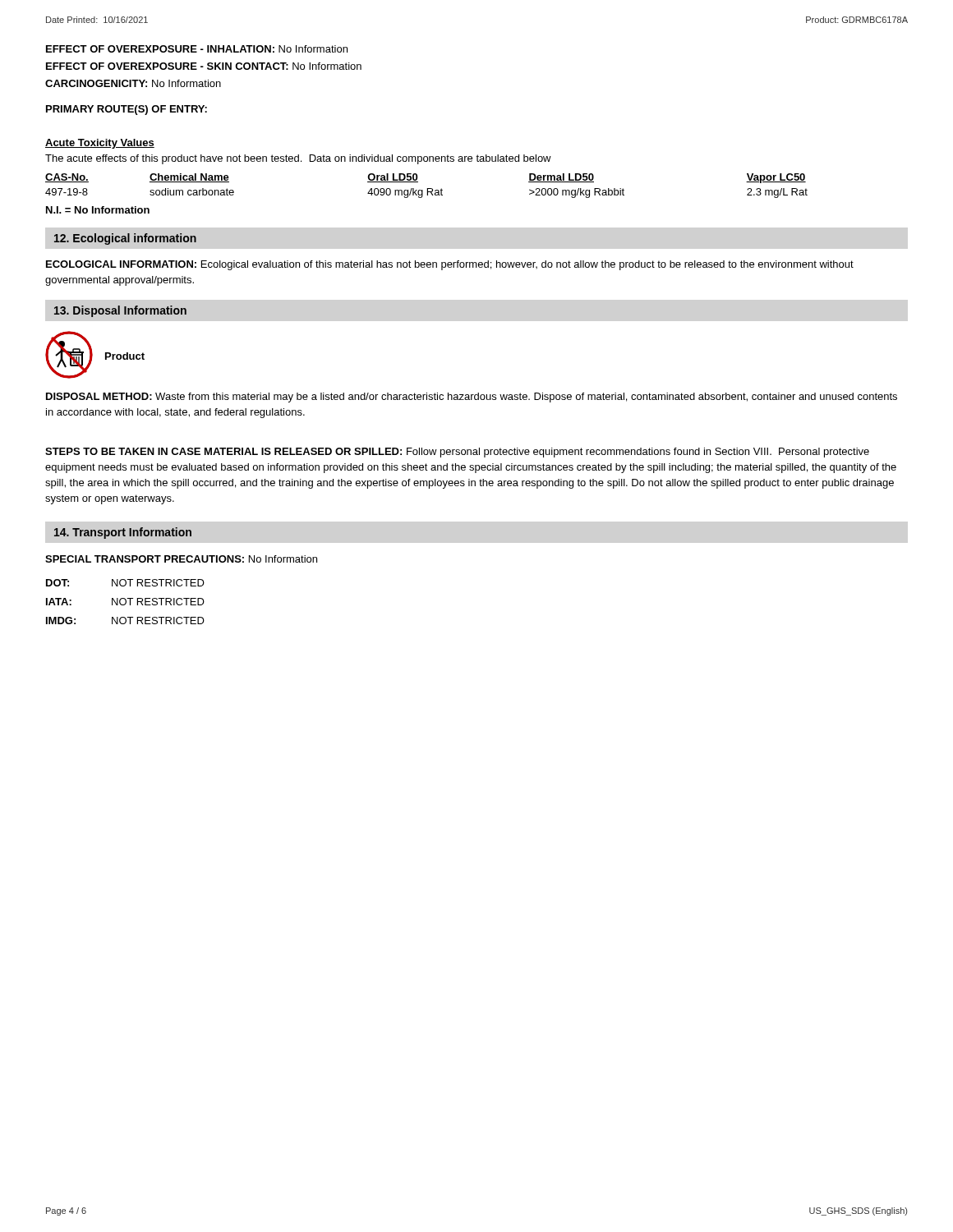The width and height of the screenshot is (953, 1232).
Task: Select the text block that says "ECOLOGICAL INFORMATION: Ecological"
Action: point(476,273)
